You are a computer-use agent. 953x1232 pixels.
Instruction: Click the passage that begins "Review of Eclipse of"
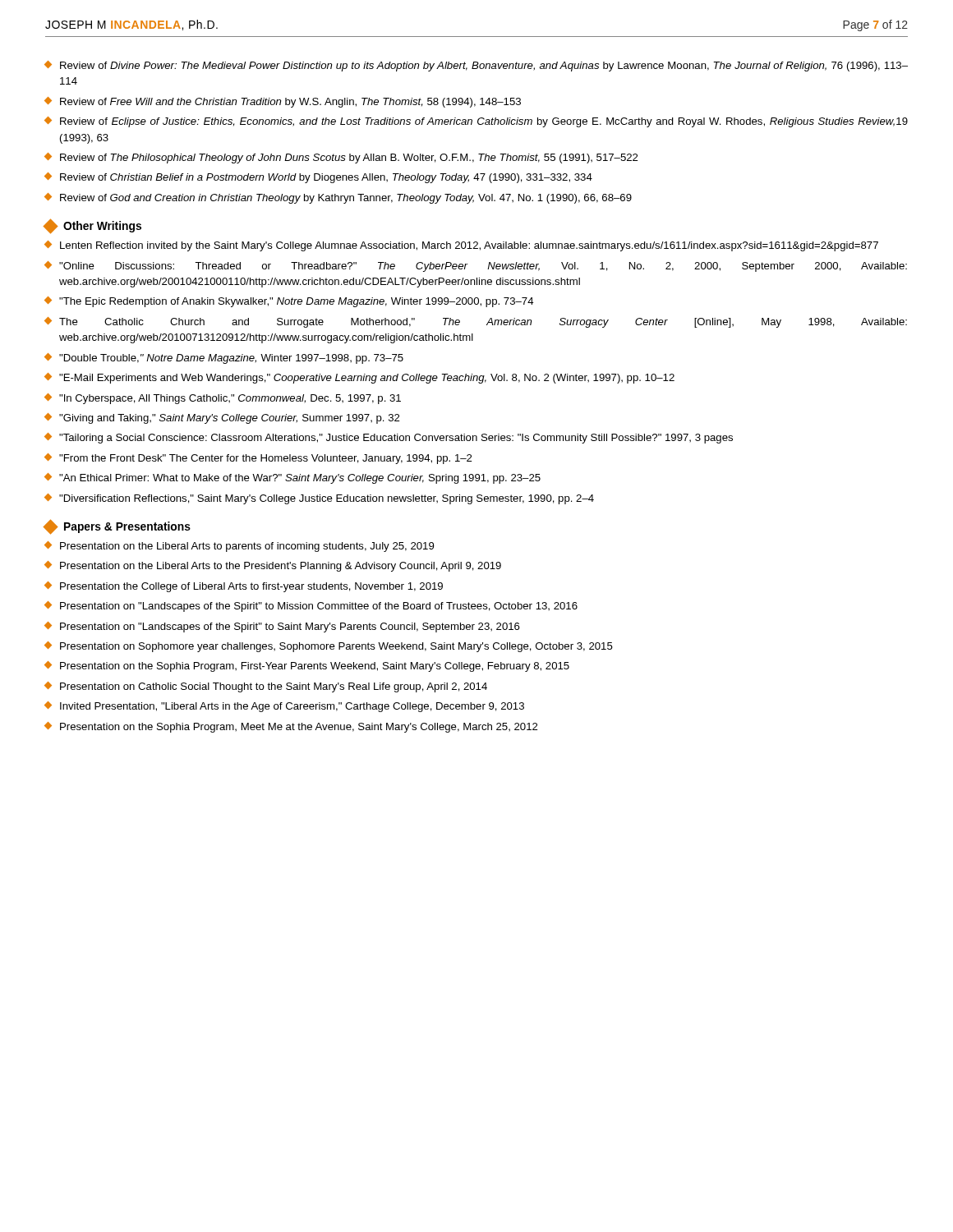click(476, 129)
